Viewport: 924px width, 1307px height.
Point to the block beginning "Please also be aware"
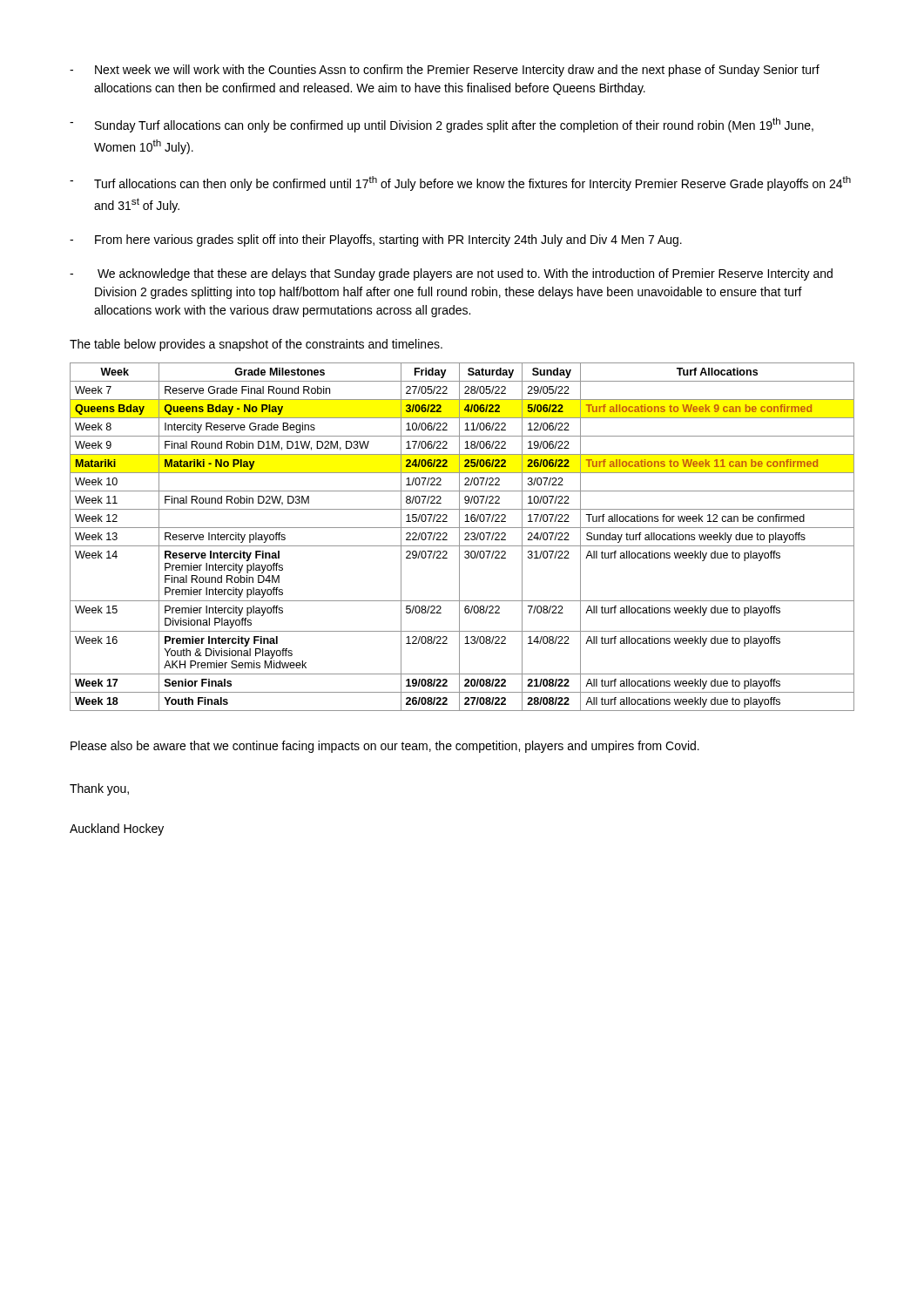[x=385, y=746]
